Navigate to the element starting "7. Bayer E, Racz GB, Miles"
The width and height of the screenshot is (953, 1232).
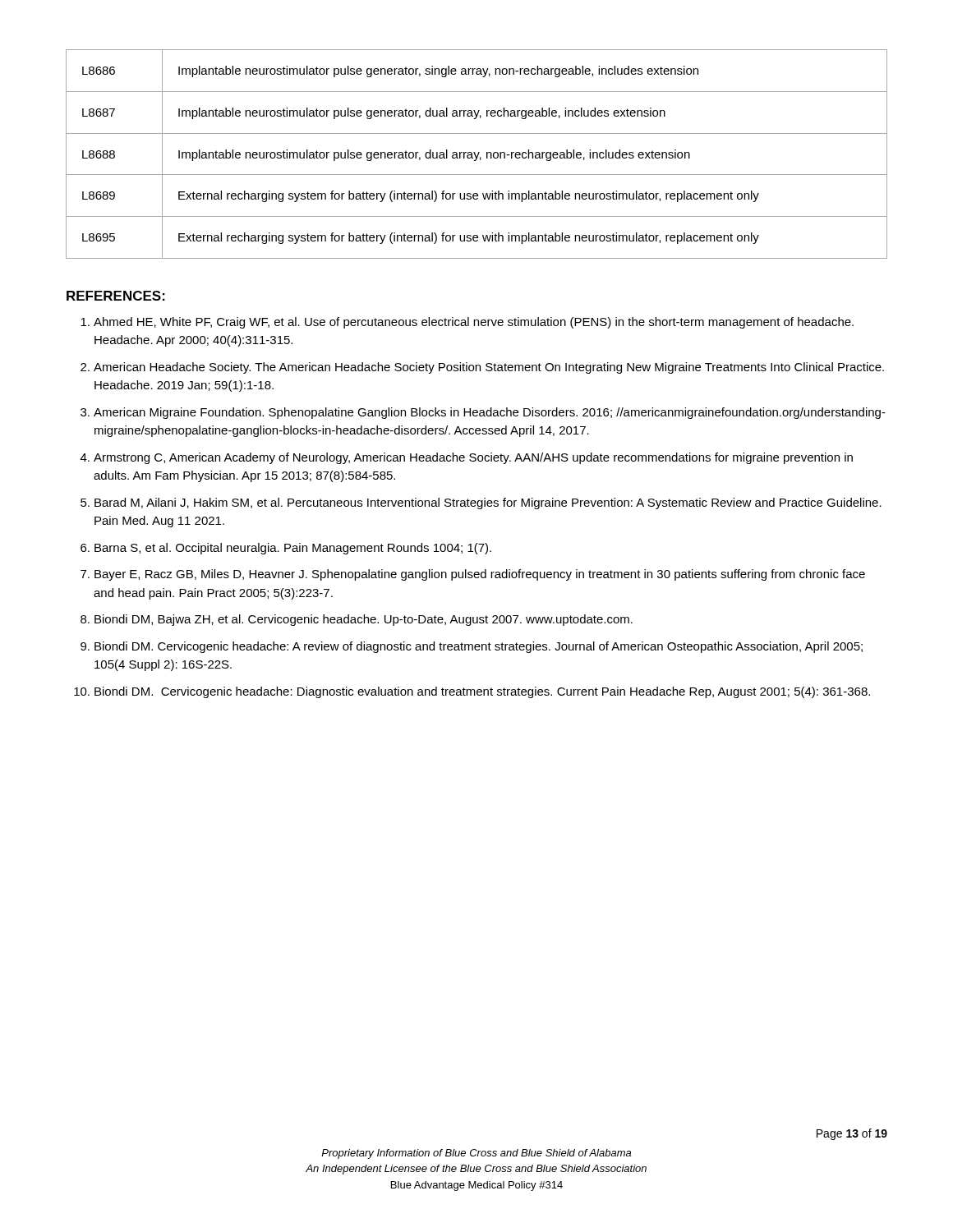coord(476,584)
